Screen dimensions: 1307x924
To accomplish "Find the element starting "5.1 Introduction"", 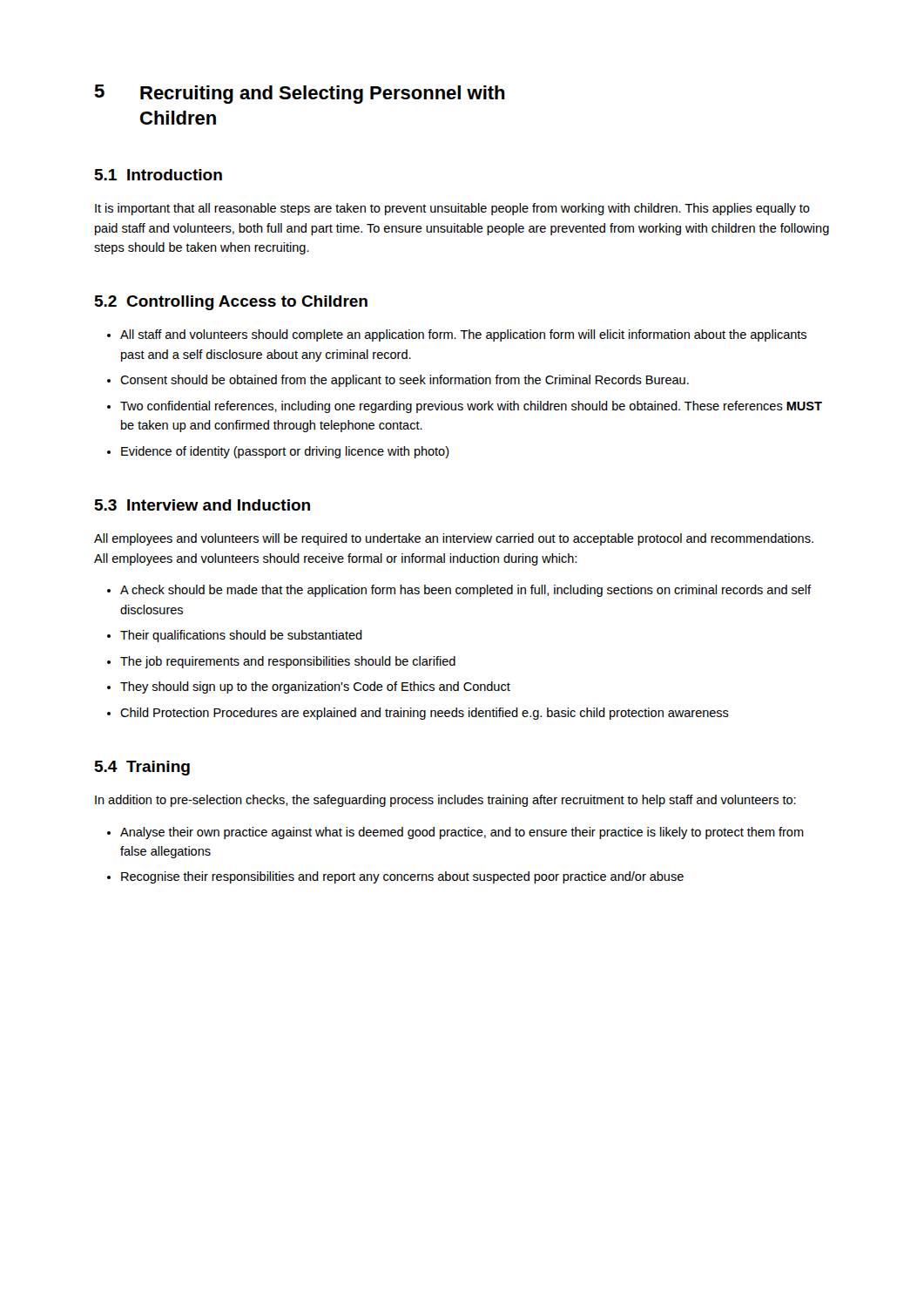I will pyautogui.click(x=158, y=175).
